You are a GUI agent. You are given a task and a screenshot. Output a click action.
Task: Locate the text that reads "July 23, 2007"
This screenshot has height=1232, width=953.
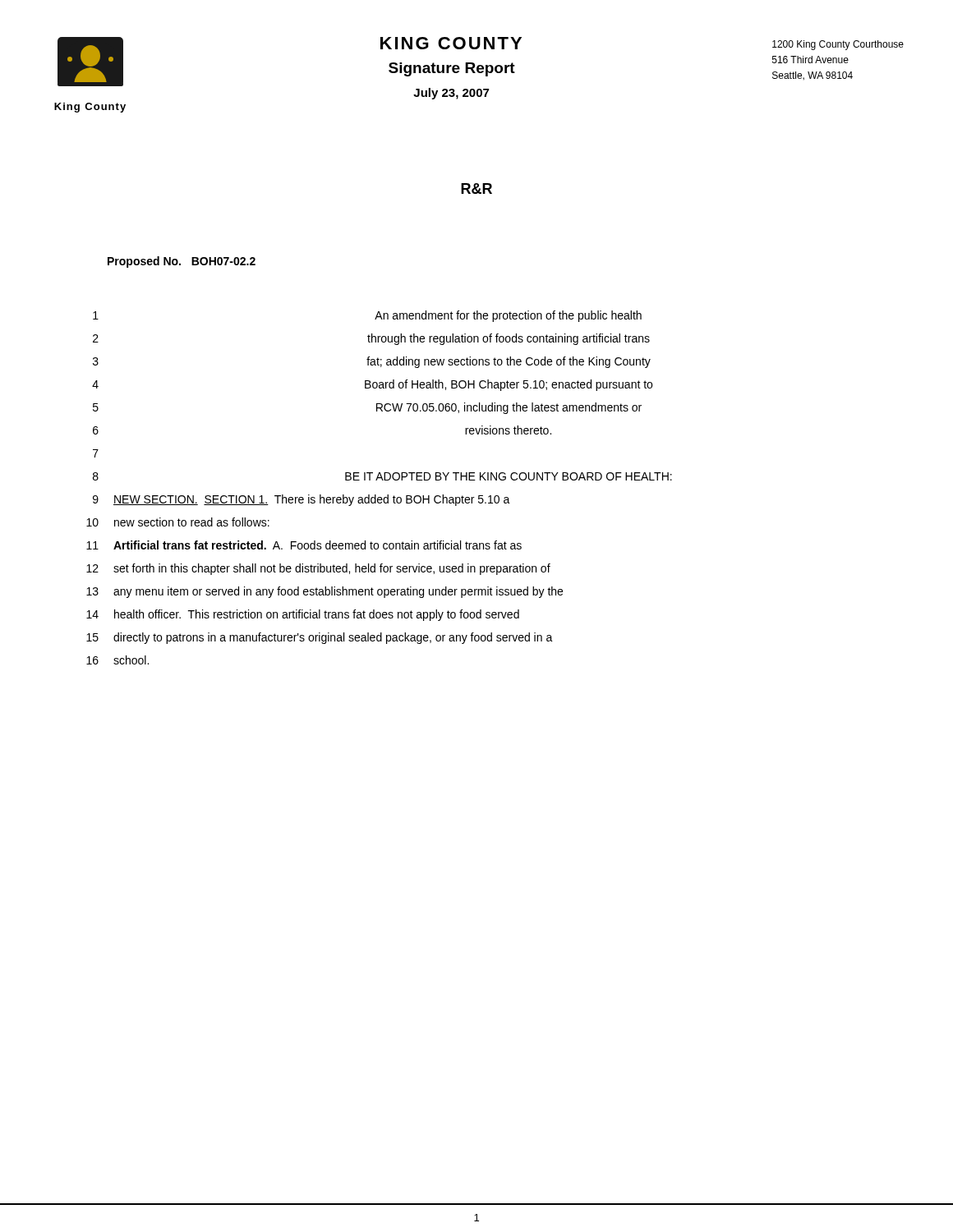pos(452,92)
